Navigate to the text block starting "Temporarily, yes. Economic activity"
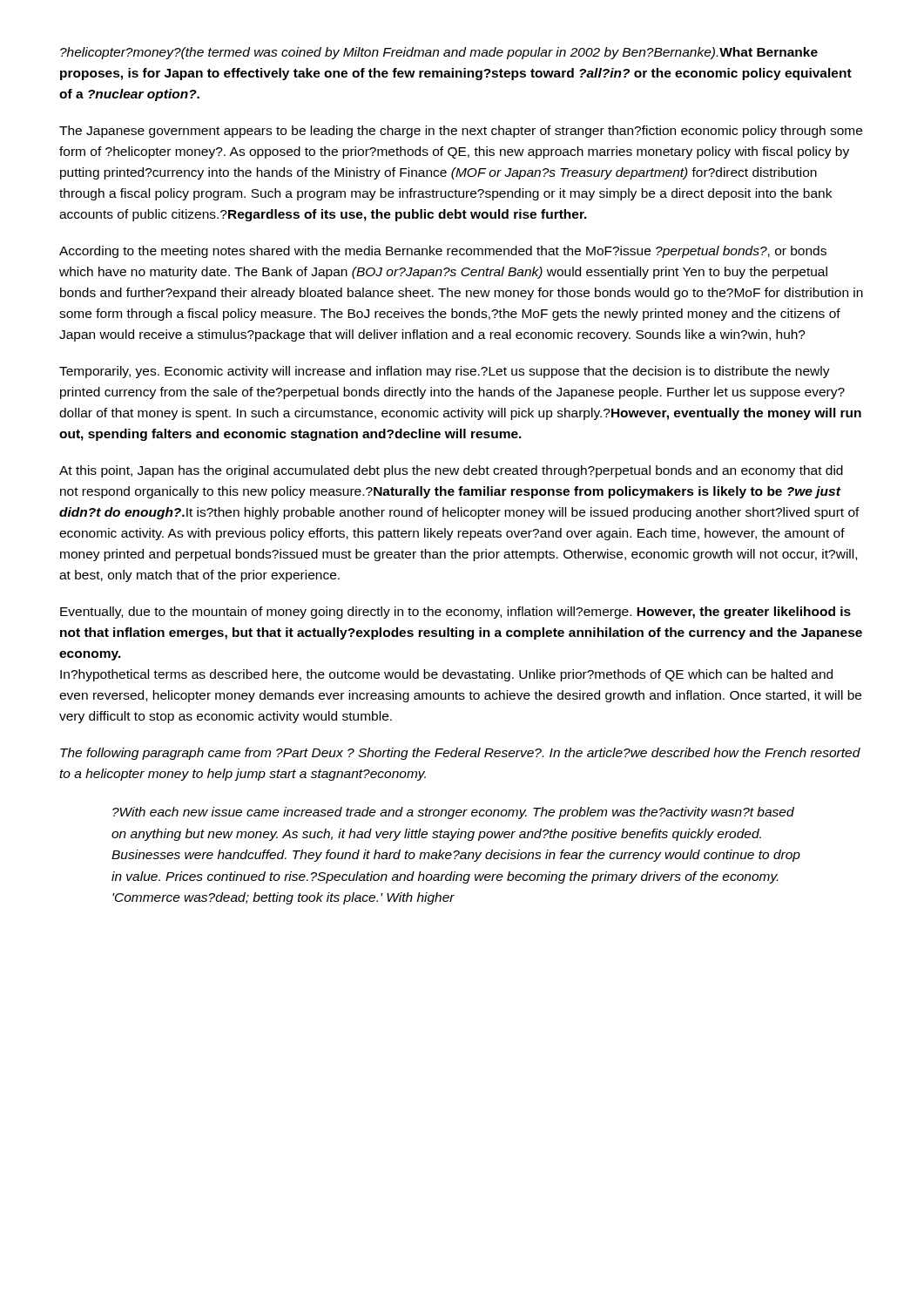Image resolution: width=924 pixels, height=1307 pixels. [460, 402]
